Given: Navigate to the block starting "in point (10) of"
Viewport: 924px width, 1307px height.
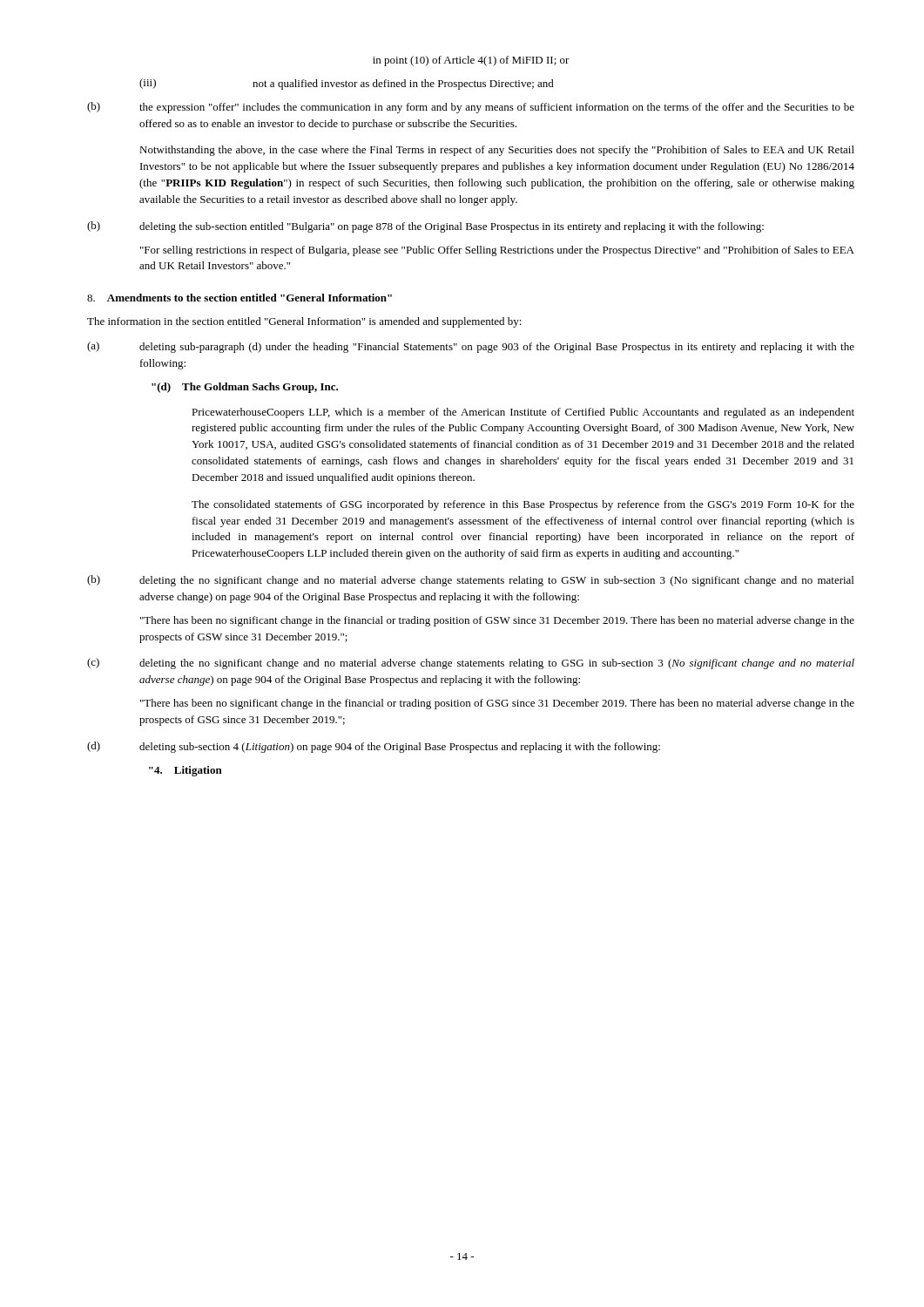Looking at the screenshot, I should point(471,60).
